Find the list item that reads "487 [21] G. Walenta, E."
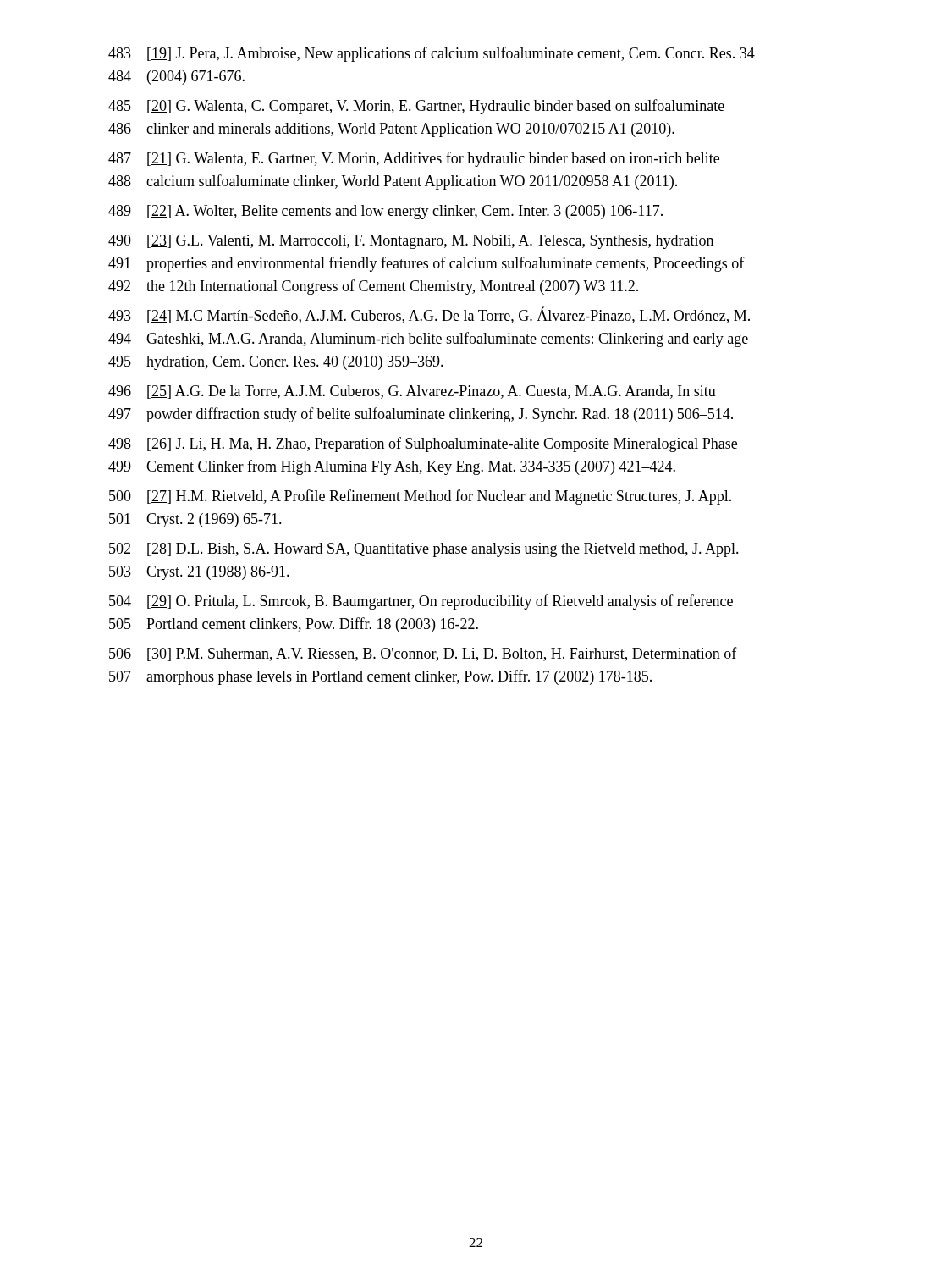Image resolution: width=952 pixels, height=1270 pixels. point(476,159)
